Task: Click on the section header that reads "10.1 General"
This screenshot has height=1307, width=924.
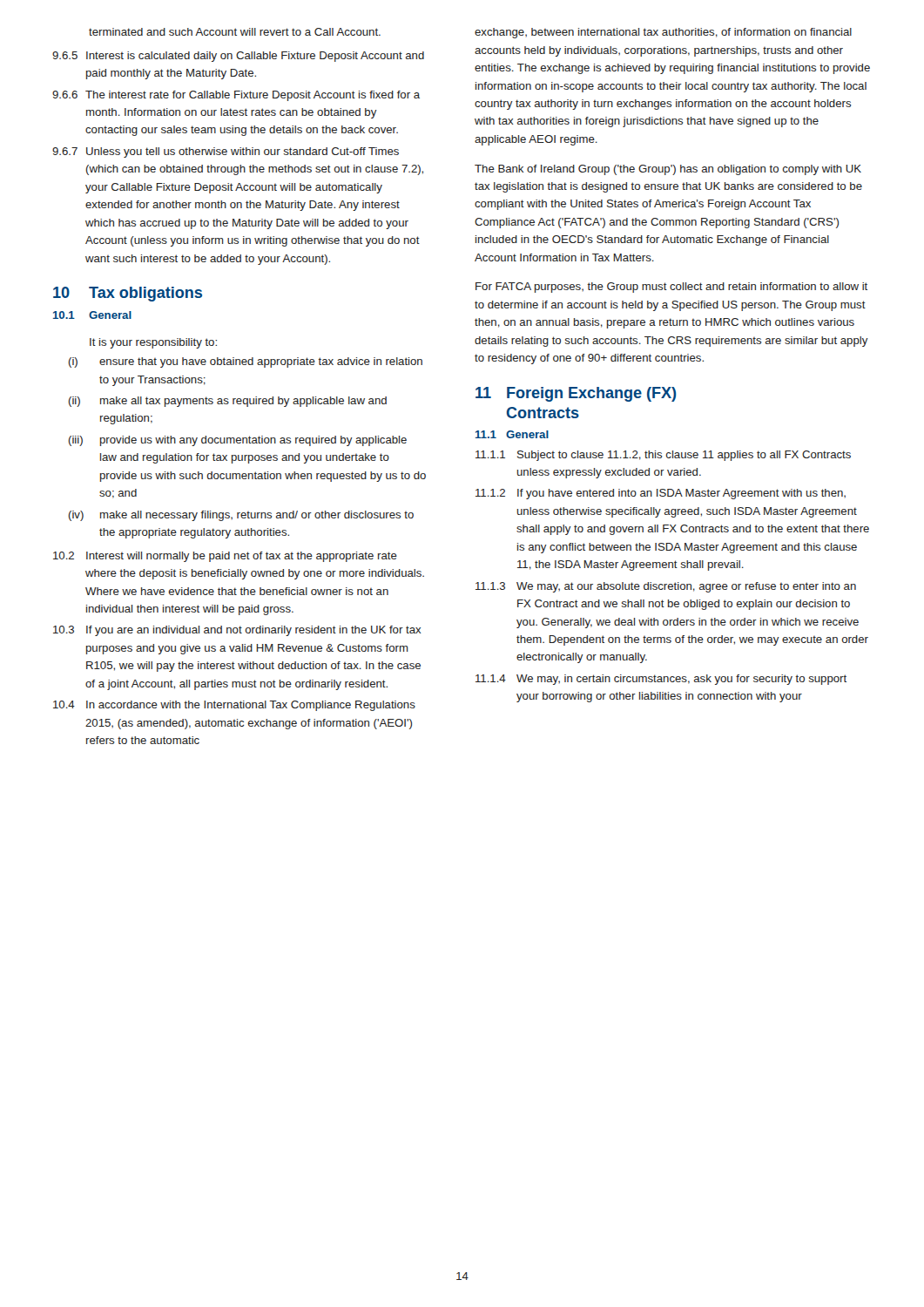Action: 92,315
